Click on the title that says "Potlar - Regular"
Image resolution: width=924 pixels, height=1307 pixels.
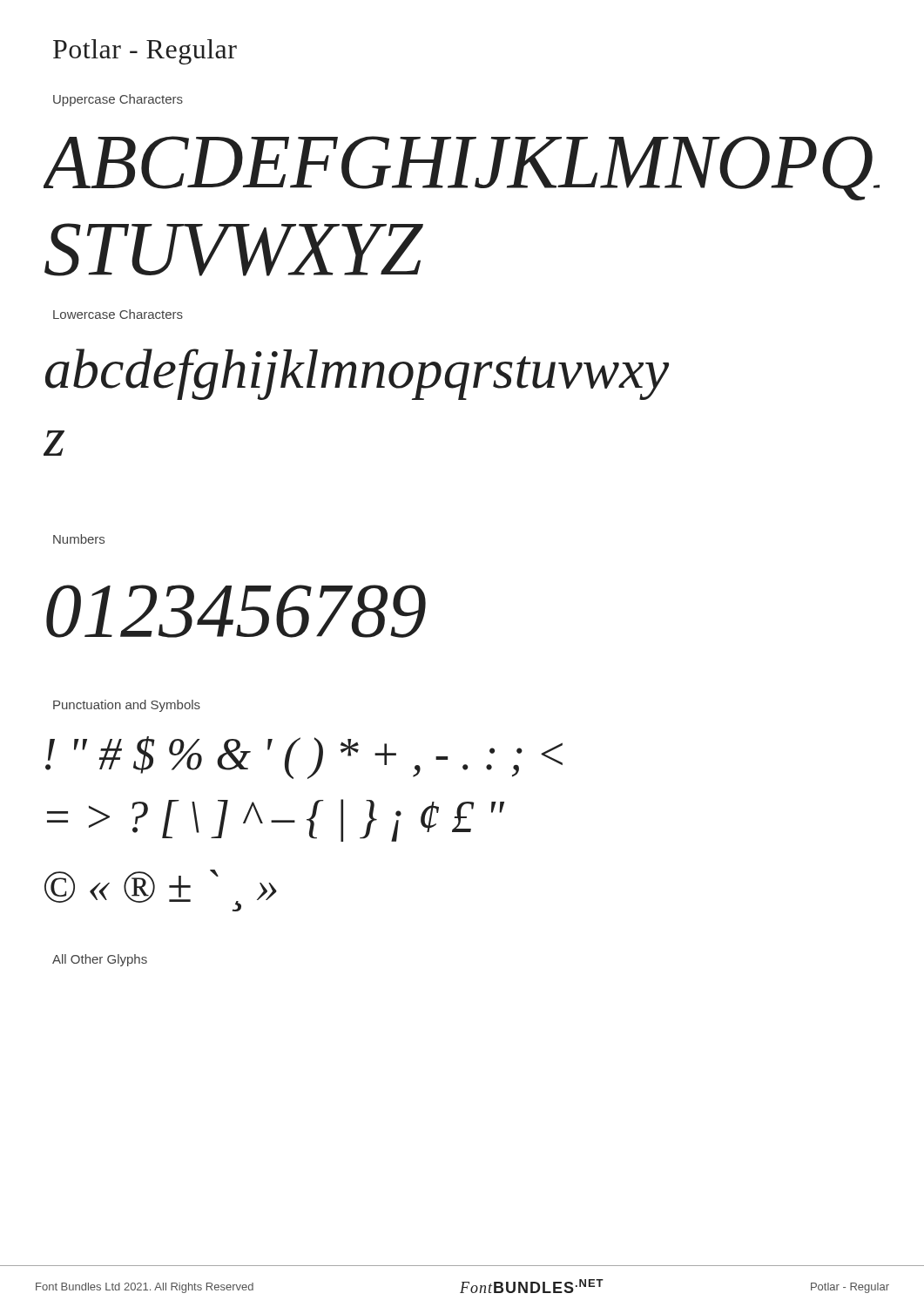click(145, 49)
